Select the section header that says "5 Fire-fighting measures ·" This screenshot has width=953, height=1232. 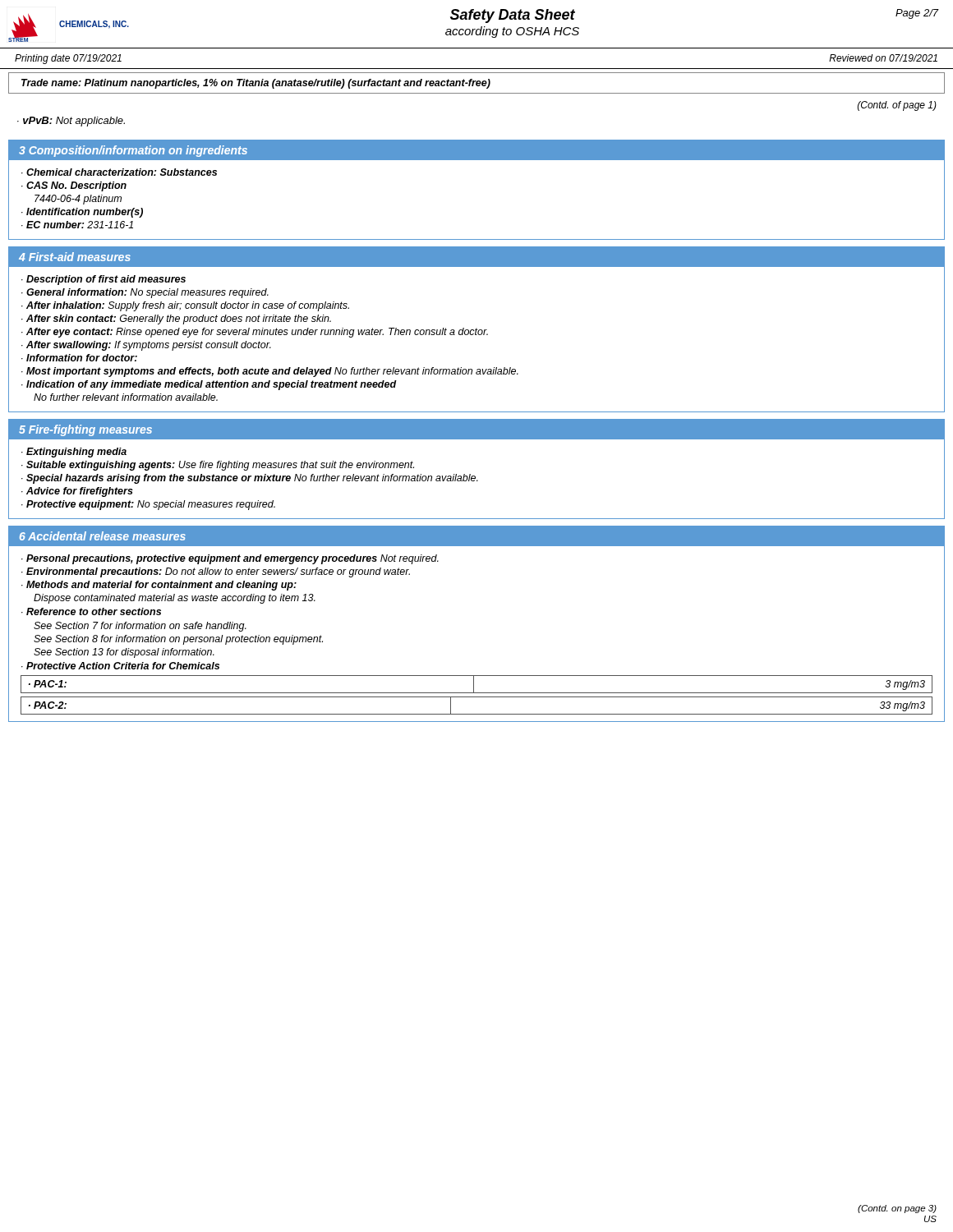476,469
